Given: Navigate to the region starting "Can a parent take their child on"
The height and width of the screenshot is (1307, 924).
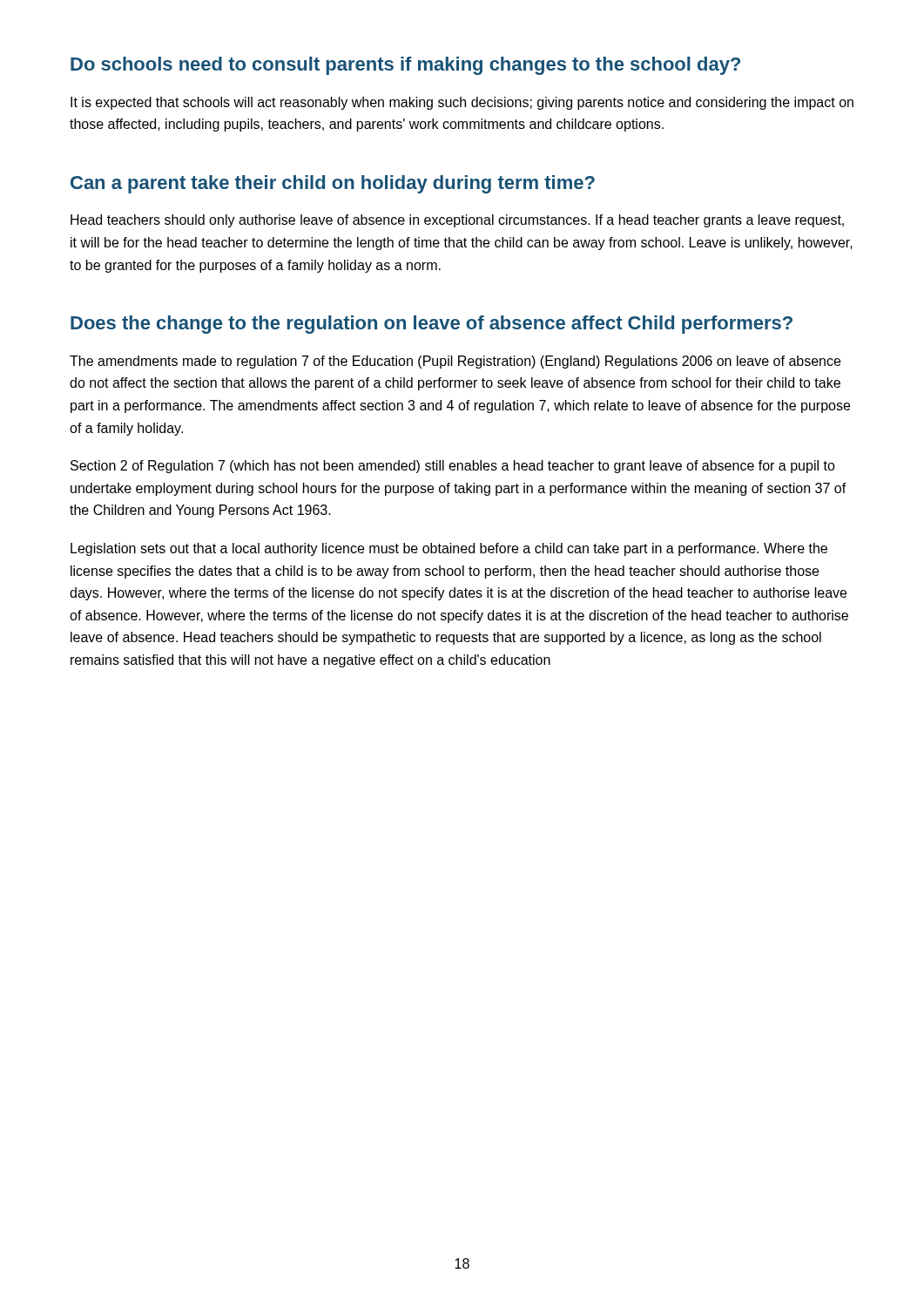Looking at the screenshot, I should (462, 183).
